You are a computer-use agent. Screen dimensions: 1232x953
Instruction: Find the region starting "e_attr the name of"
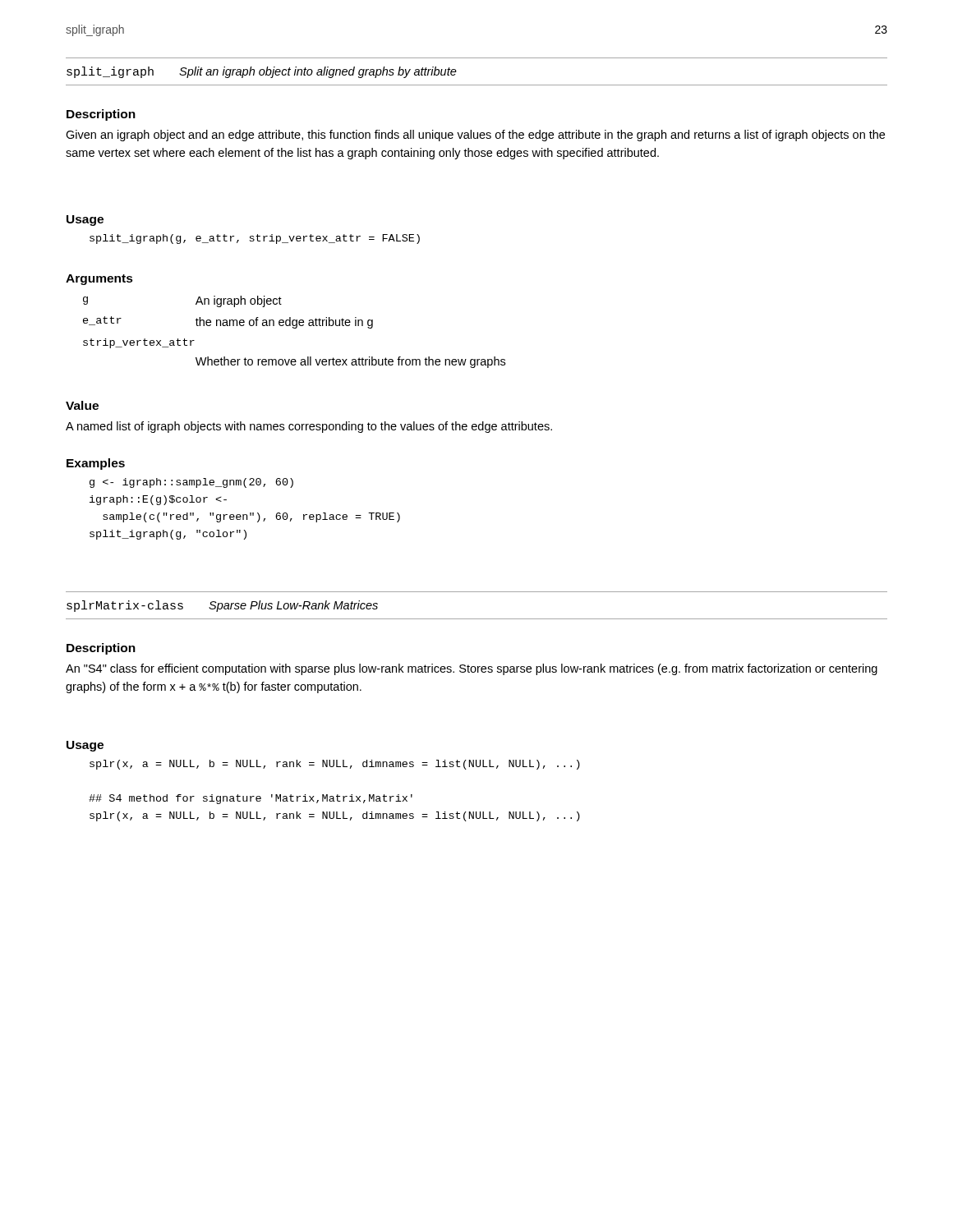[294, 323]
